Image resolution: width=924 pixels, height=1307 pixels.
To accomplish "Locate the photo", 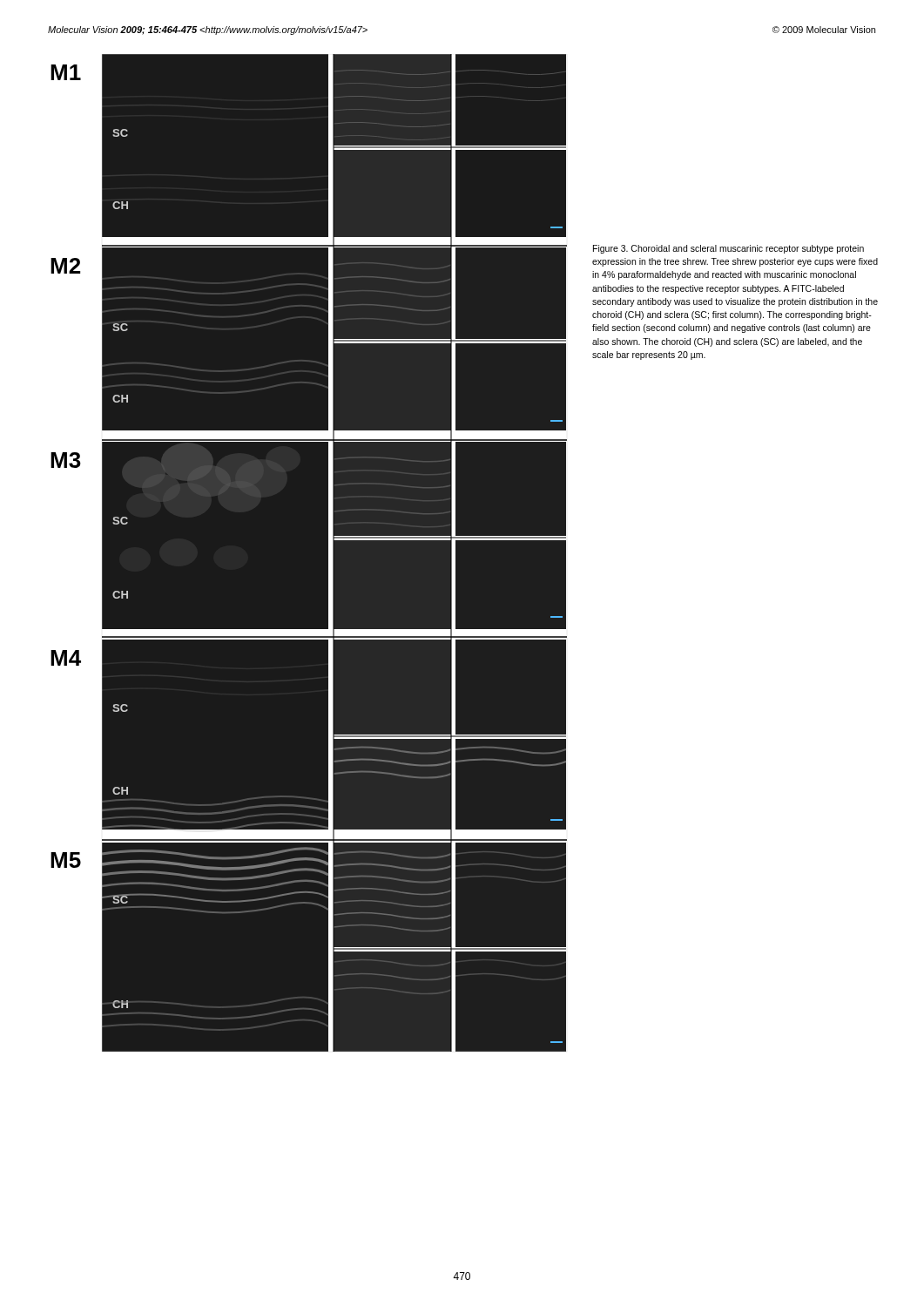I will point(308,561).
